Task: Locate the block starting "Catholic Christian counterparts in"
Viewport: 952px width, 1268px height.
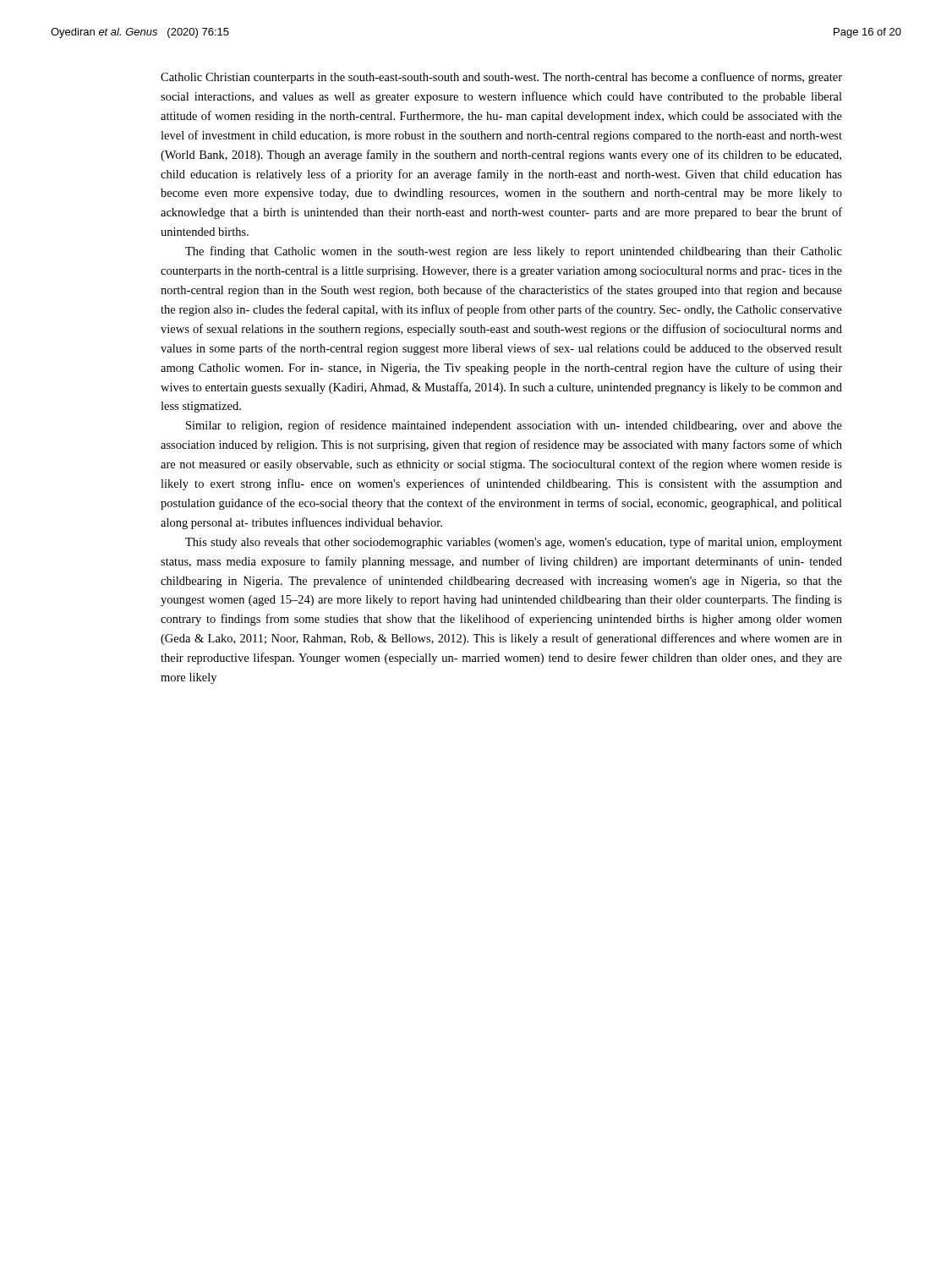Action: [501, 155]
